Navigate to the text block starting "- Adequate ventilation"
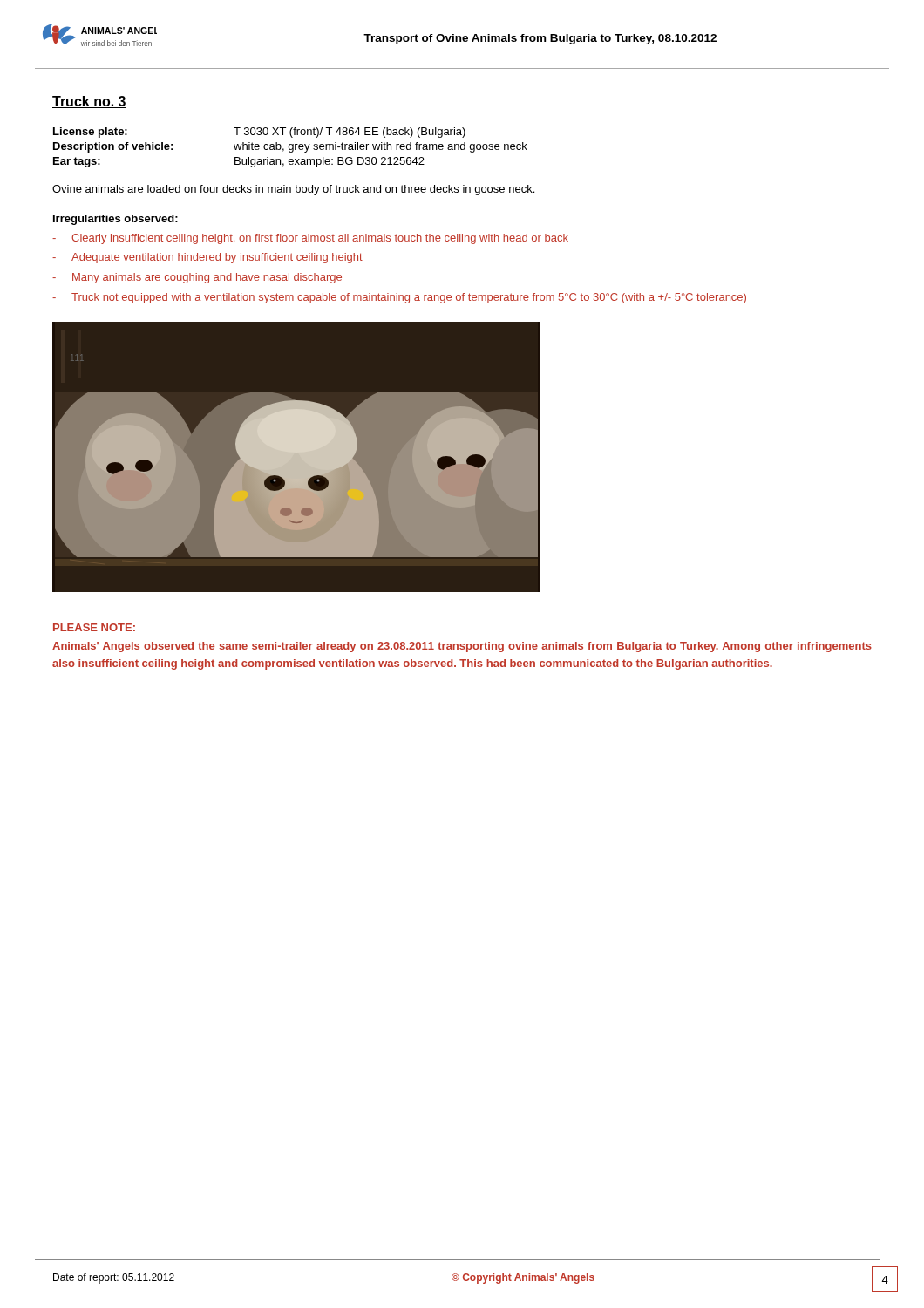This screenshot has width=924, height=1308. coord(207,258)
